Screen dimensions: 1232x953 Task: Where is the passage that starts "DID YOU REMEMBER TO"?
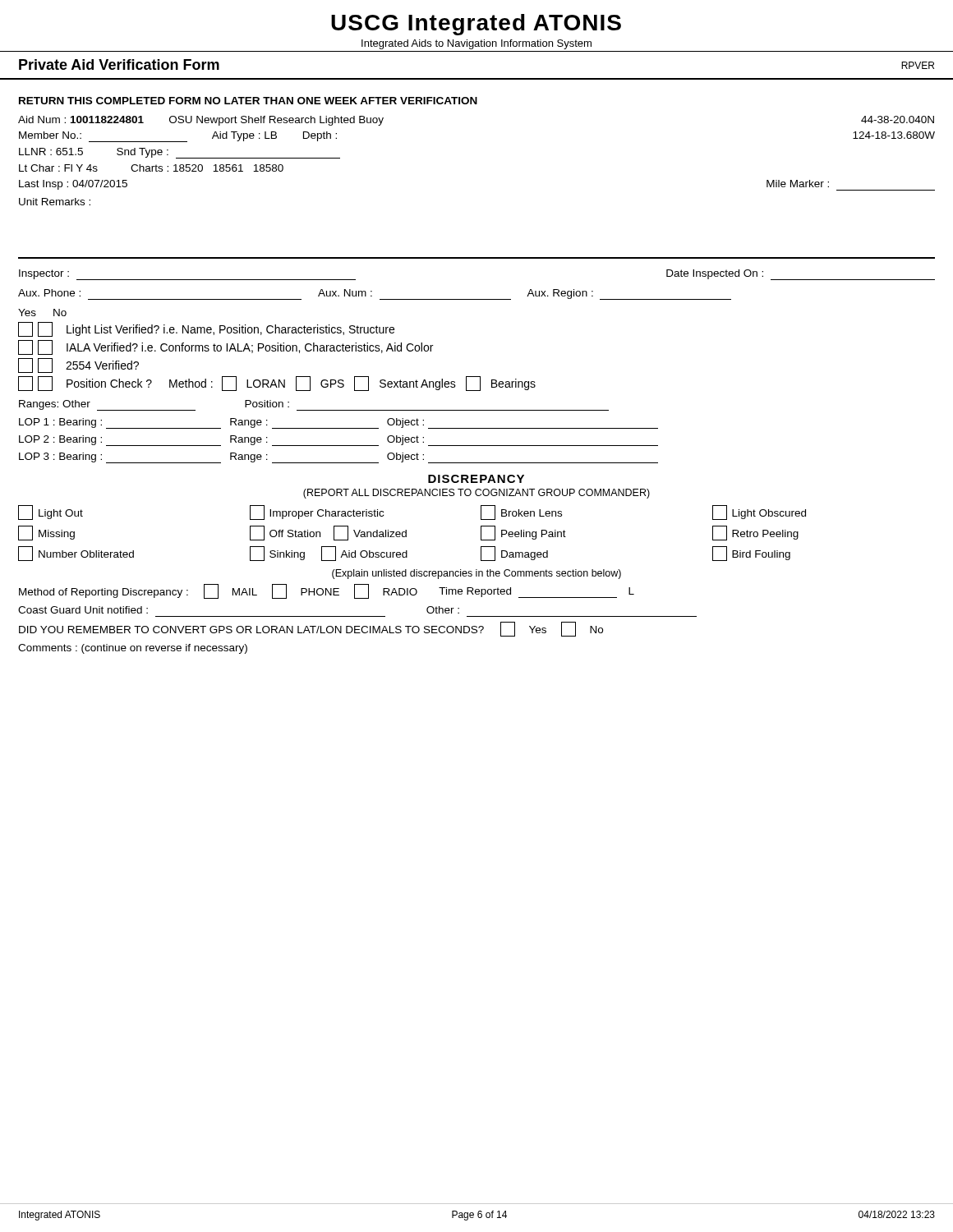coord(311,629)
